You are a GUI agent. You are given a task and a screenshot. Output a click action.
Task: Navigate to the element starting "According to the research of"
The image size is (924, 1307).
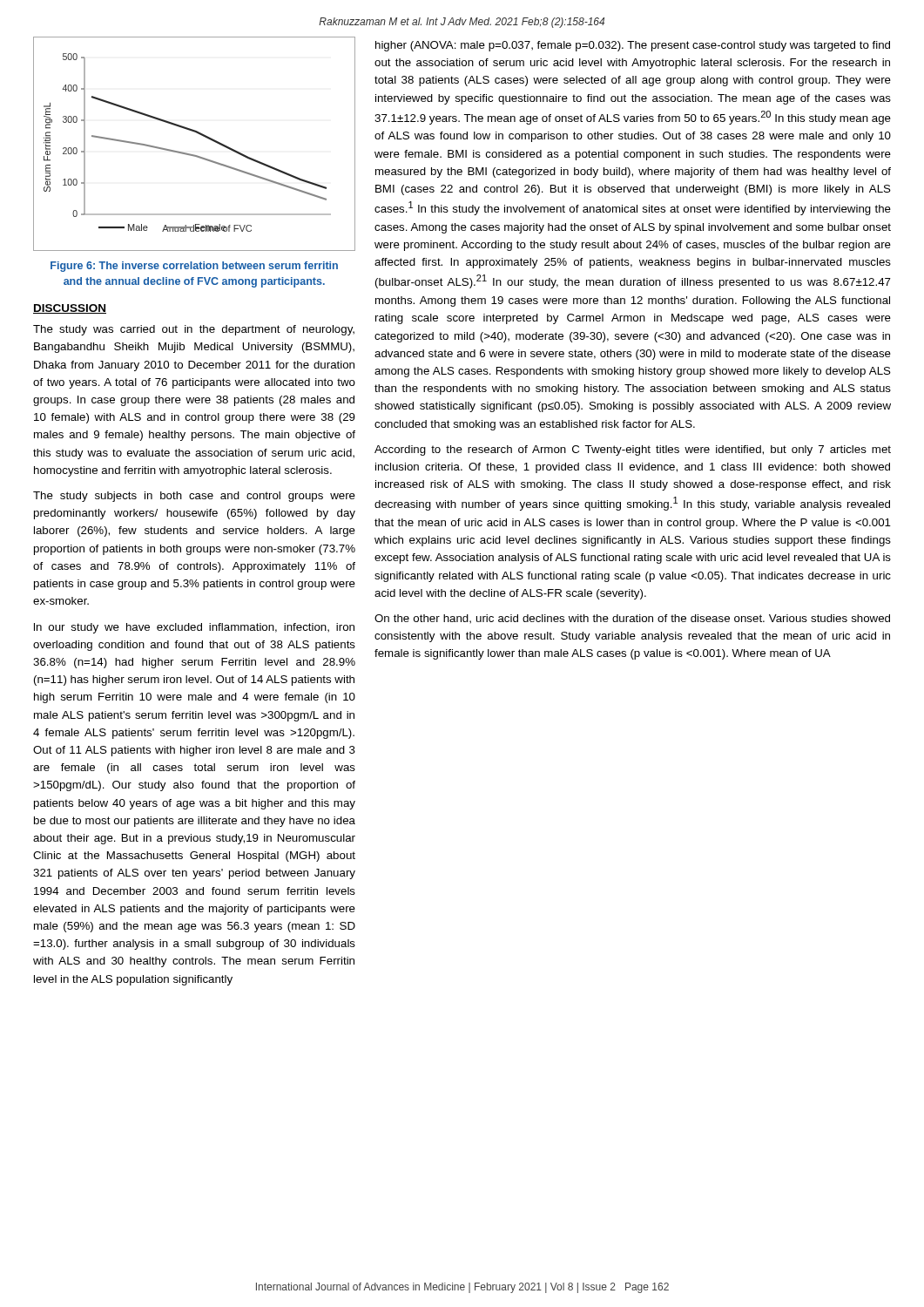[x=633, y=521]
